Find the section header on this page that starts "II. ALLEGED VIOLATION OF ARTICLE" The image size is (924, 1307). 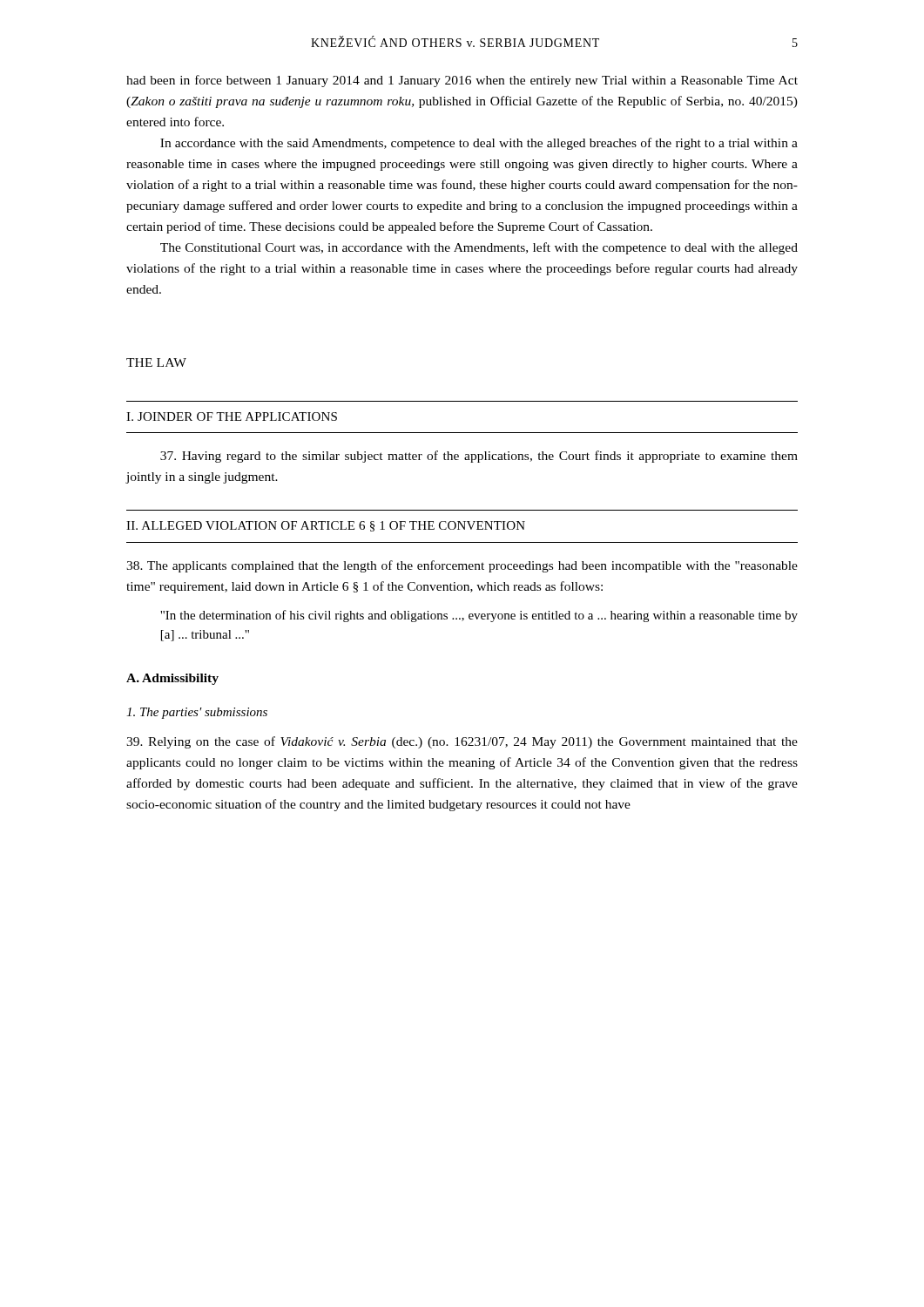pos(462,526)
